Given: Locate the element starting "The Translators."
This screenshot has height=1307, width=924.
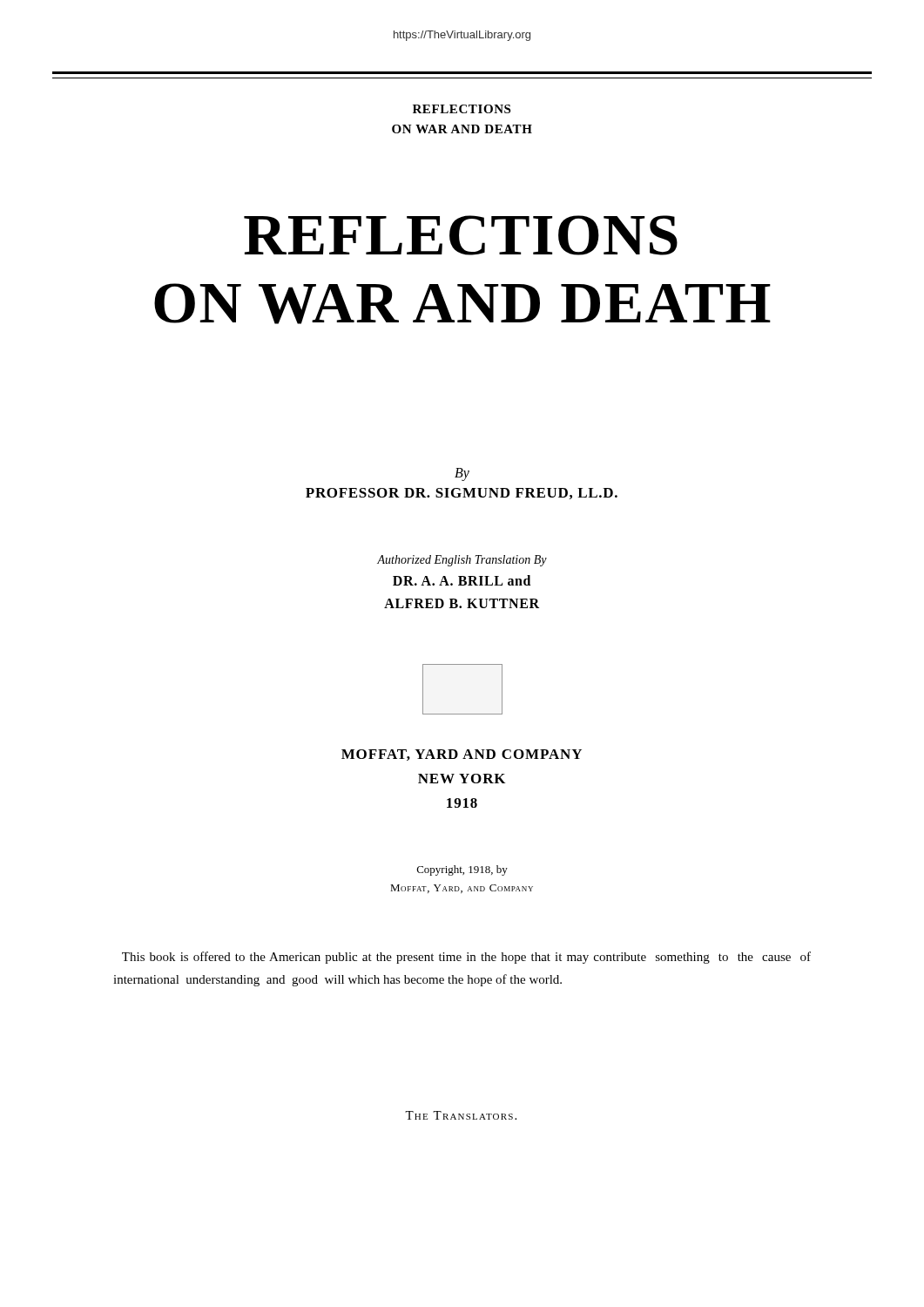Looking at the screenshot, I should [462, 1115].
